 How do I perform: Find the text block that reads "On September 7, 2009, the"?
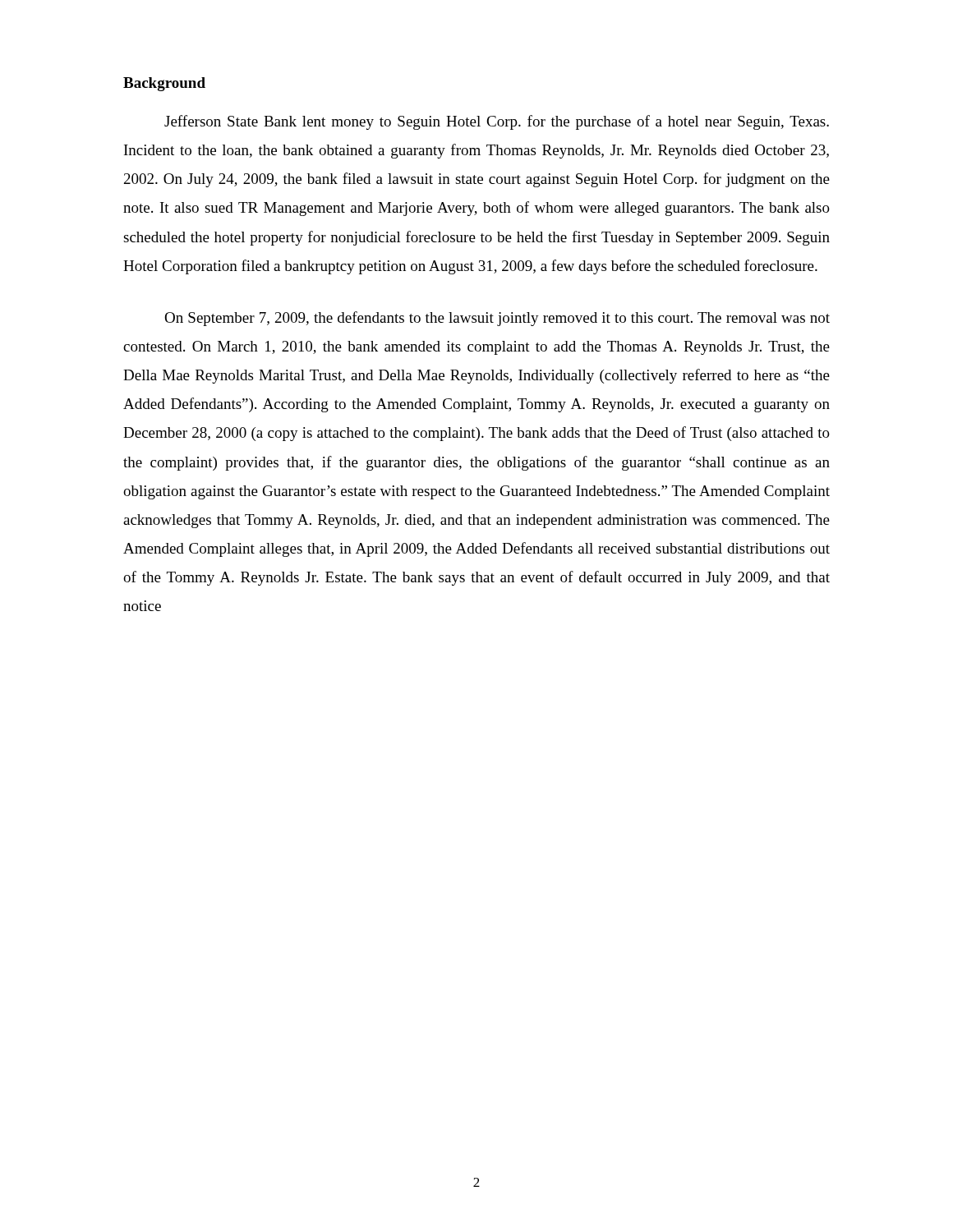476,462
